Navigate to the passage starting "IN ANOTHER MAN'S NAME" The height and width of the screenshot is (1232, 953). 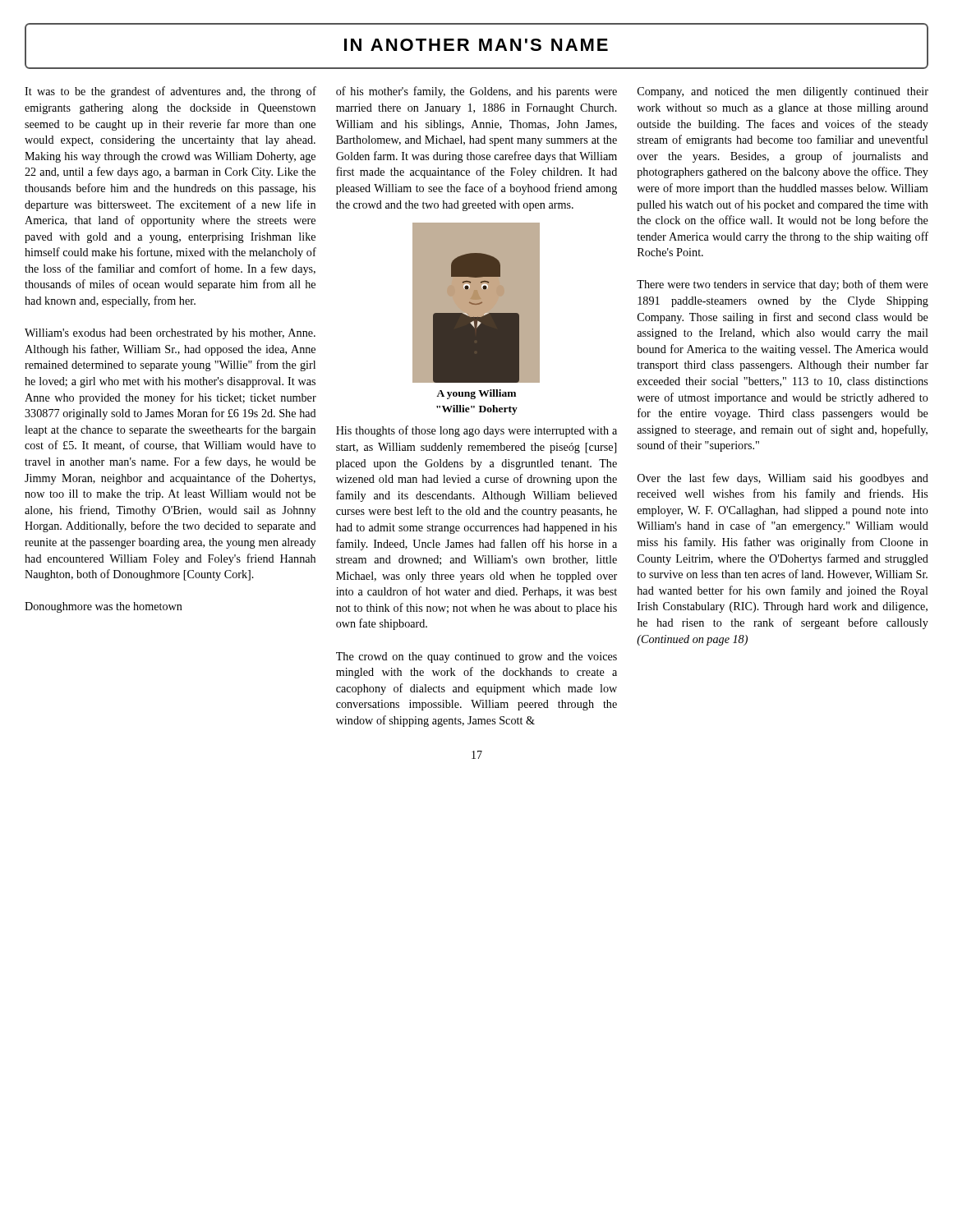[x=476, y=45]
